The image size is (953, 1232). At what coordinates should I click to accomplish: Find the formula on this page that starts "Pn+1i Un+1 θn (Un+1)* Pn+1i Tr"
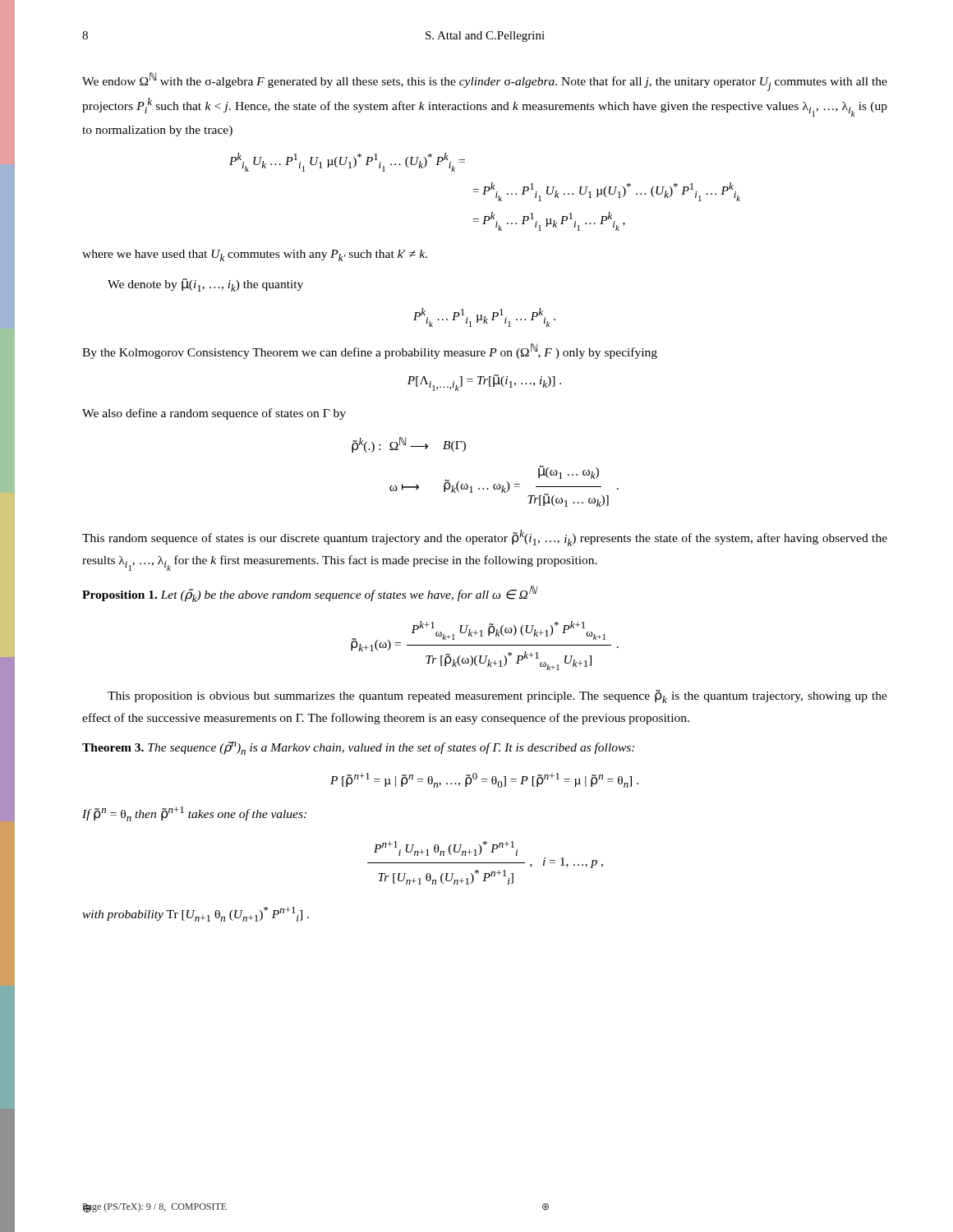click(486, 863)
